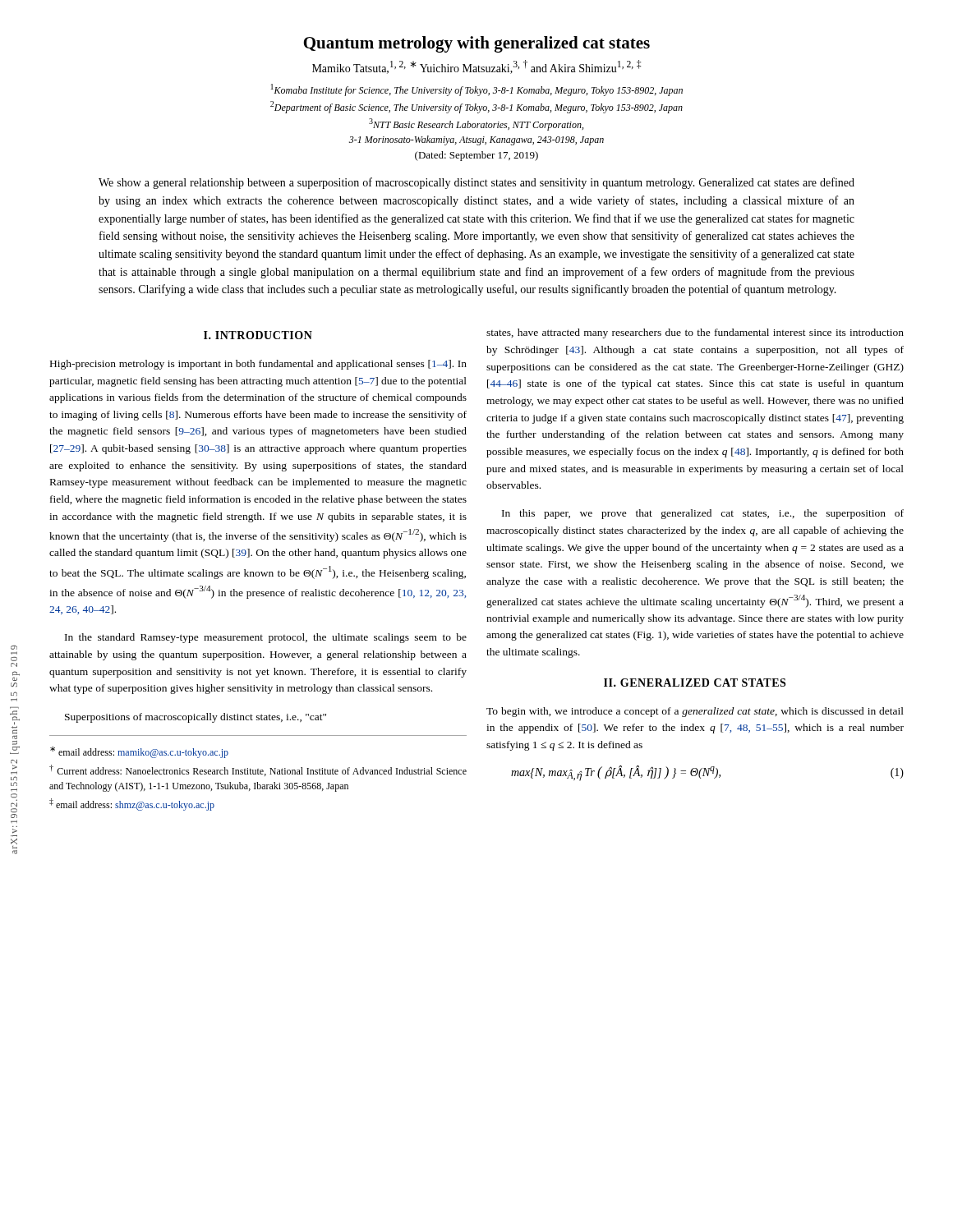Find the text block with the text "To begin with, we introduce"

point(695,728)
